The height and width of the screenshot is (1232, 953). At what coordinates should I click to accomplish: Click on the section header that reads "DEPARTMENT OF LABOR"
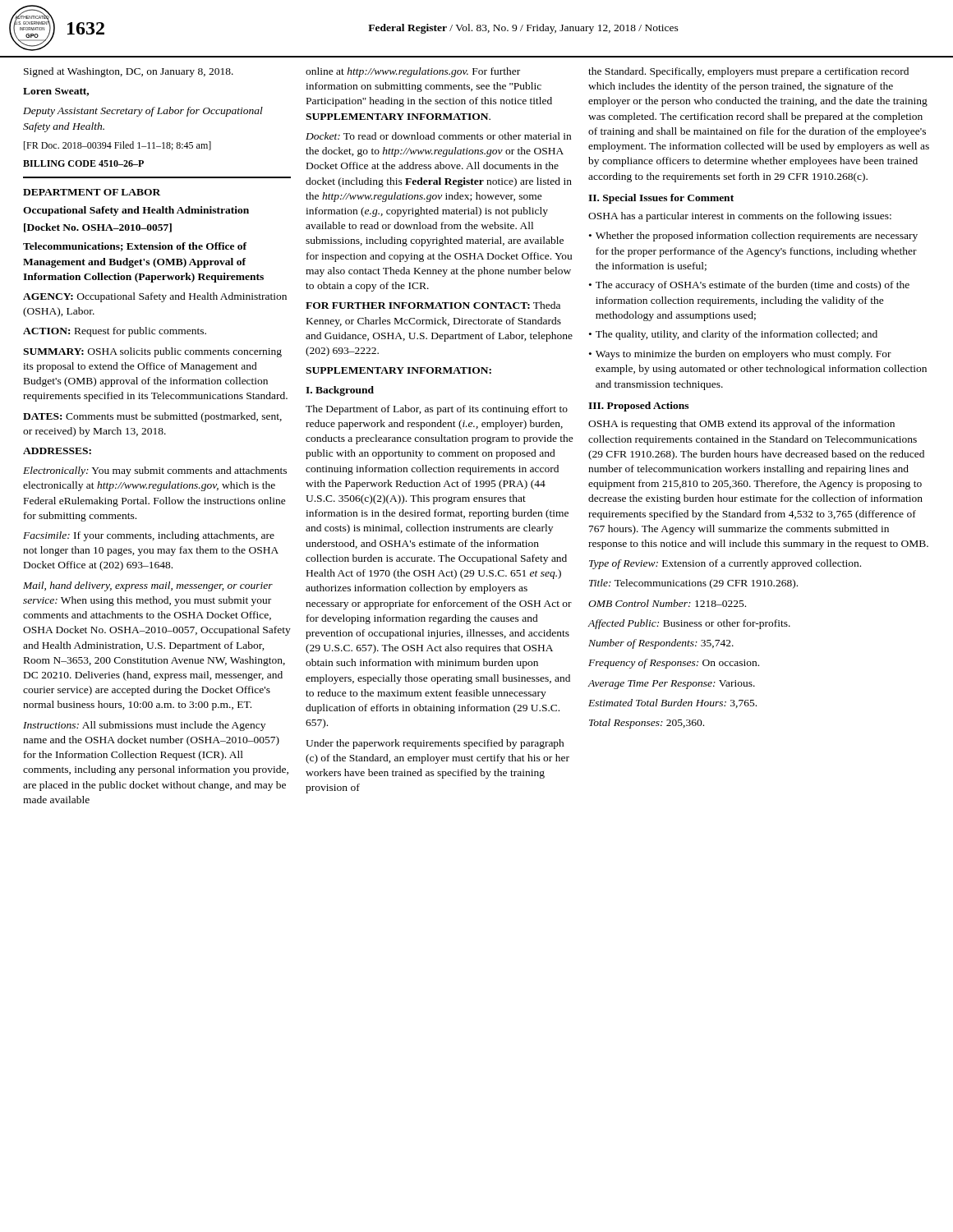click(x=92, y=192)
